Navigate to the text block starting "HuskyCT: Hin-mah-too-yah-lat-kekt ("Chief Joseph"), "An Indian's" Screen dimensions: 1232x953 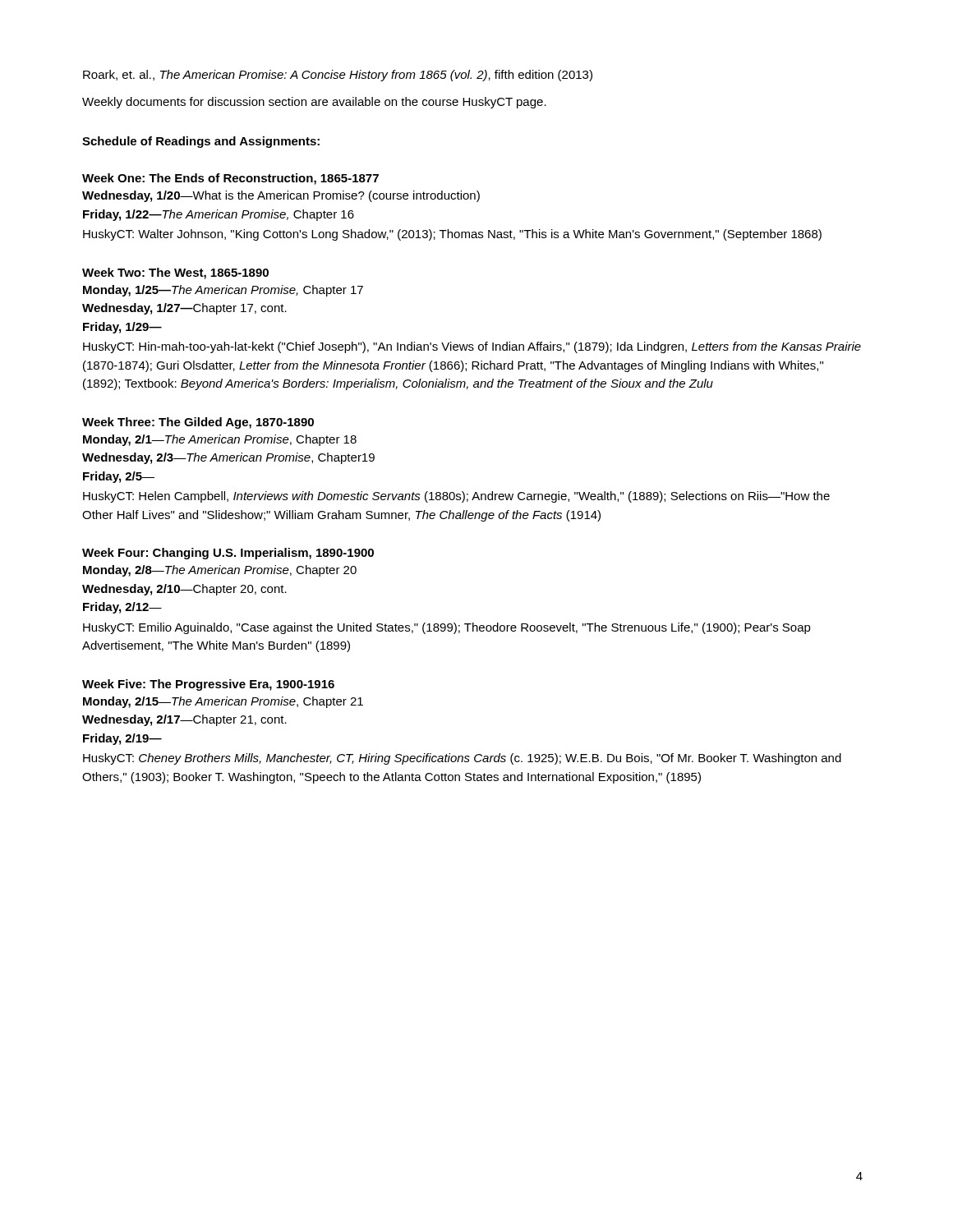(472, 365)
